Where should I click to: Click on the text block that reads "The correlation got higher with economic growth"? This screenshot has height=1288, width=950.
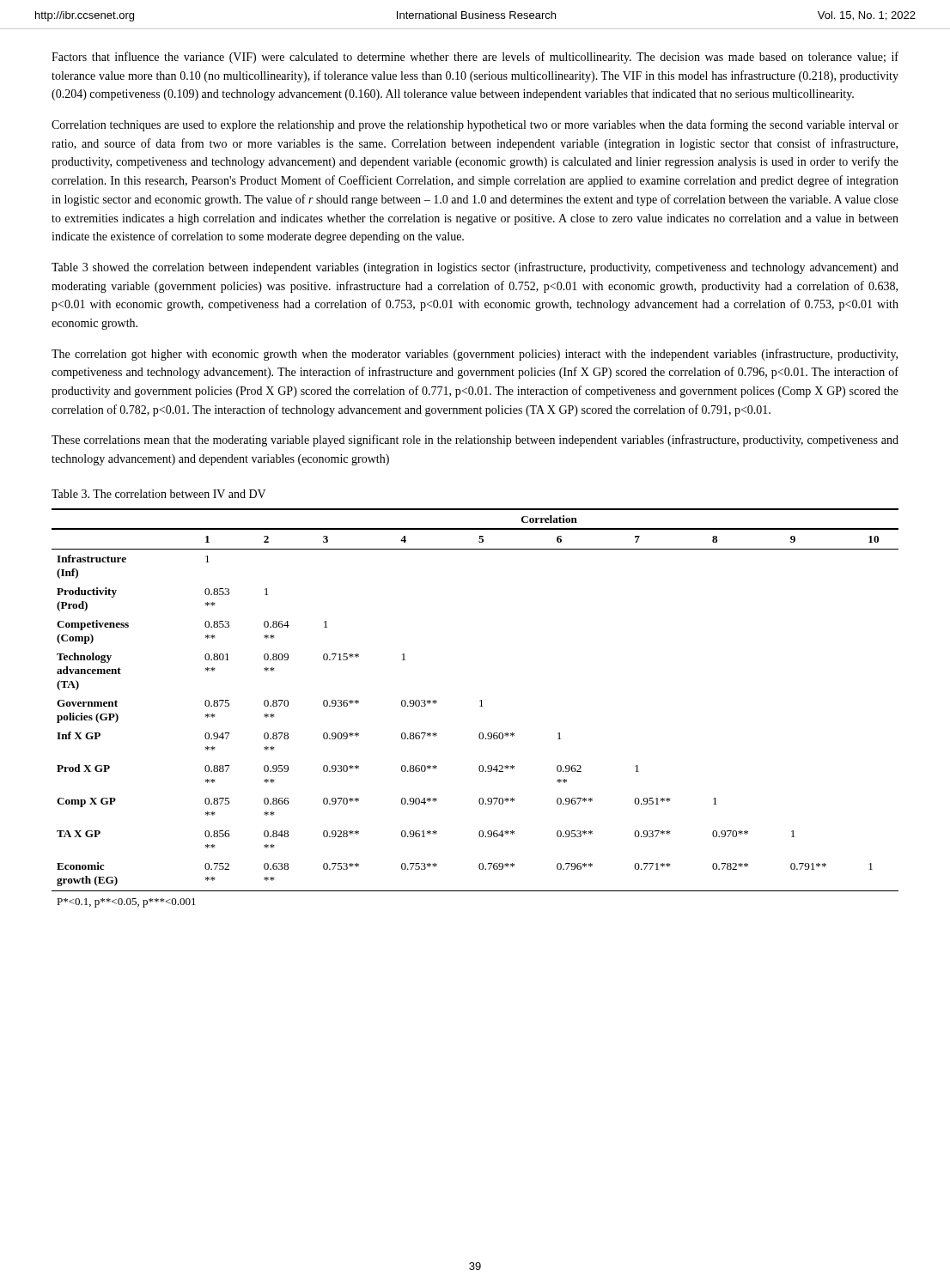click(475, 382)
